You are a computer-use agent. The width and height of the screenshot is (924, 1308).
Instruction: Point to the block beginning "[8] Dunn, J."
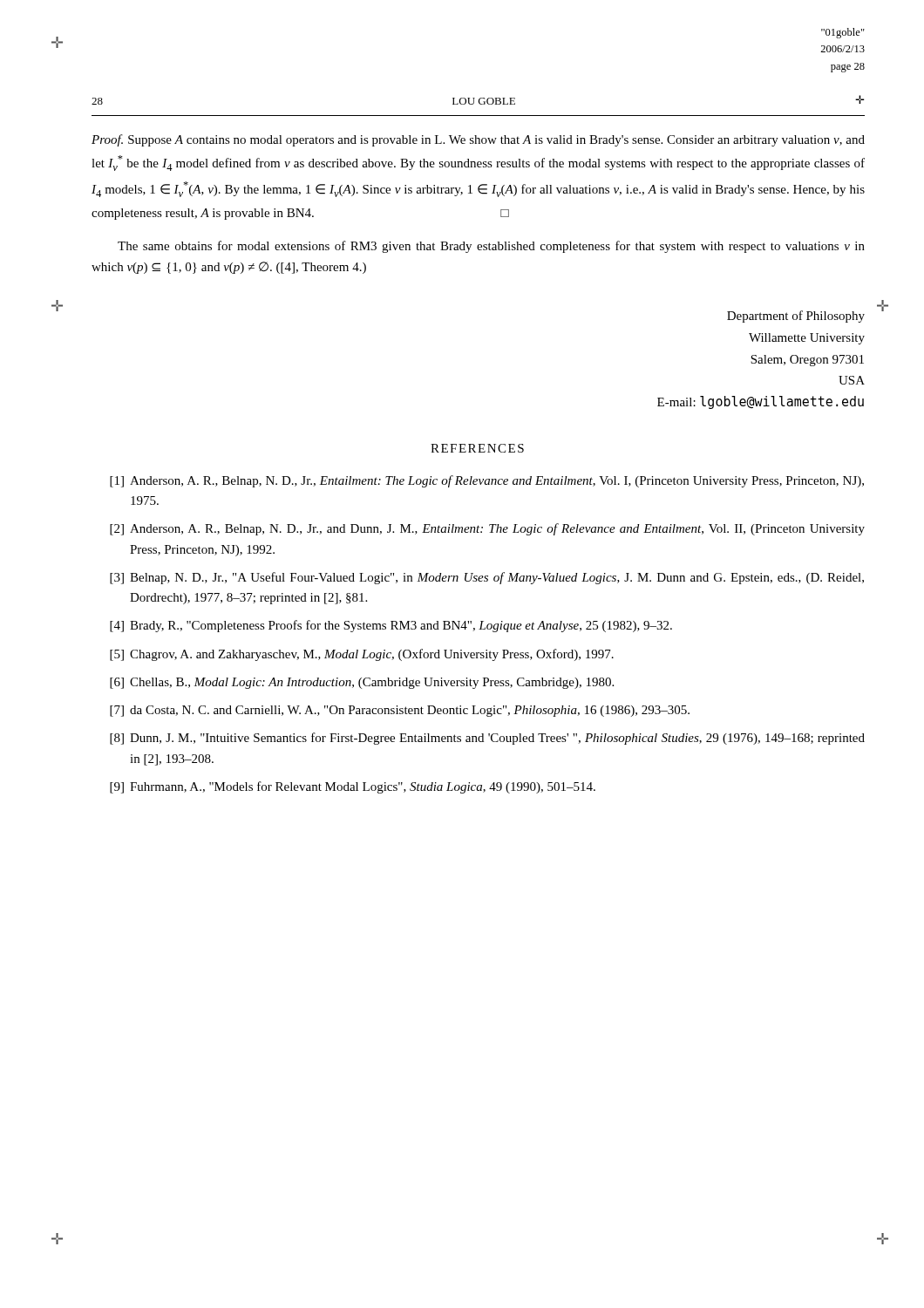(x=478, y=749)
